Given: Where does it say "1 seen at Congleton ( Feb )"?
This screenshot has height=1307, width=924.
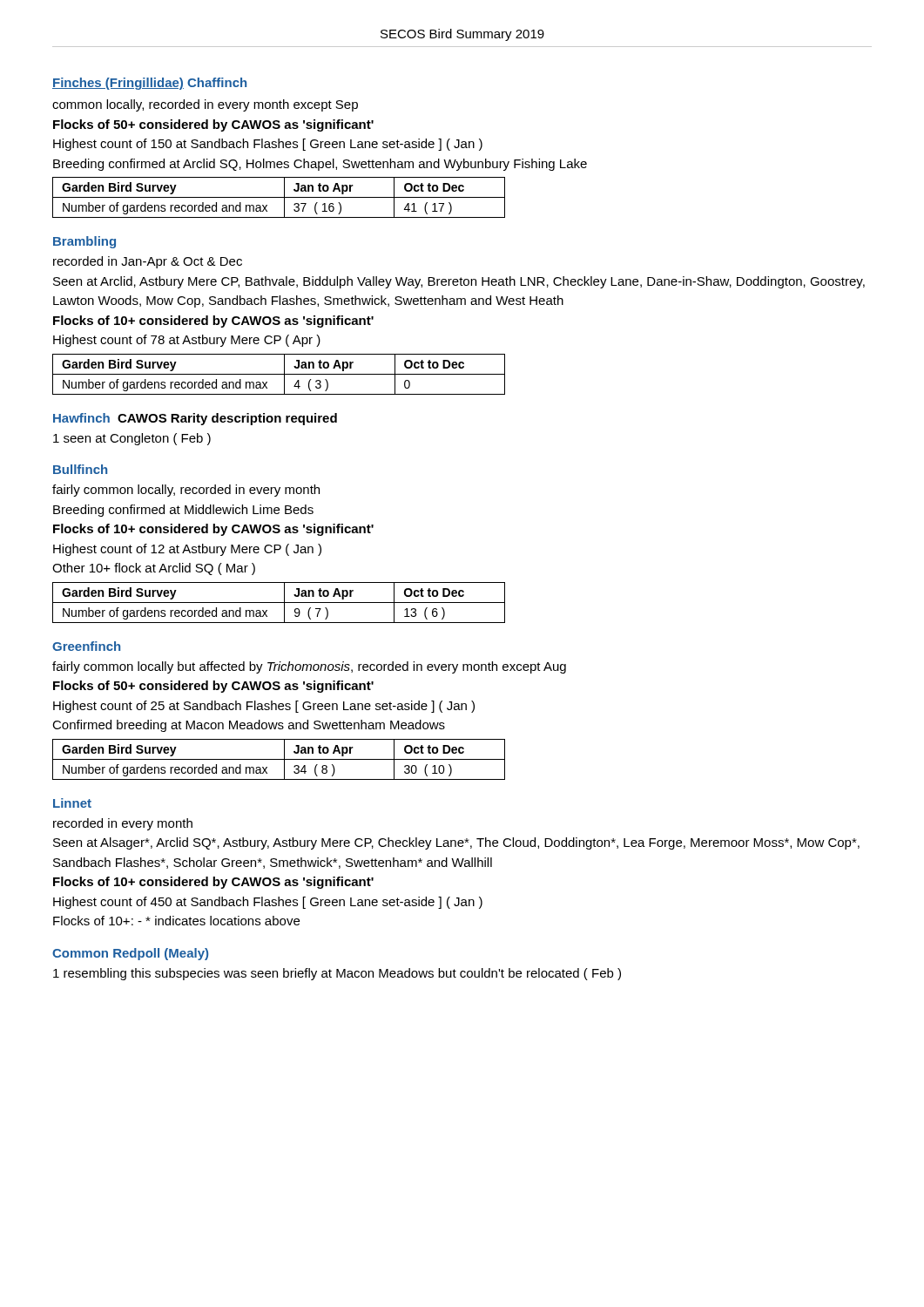Looking at the screenshot, I should tap(132, 437).
